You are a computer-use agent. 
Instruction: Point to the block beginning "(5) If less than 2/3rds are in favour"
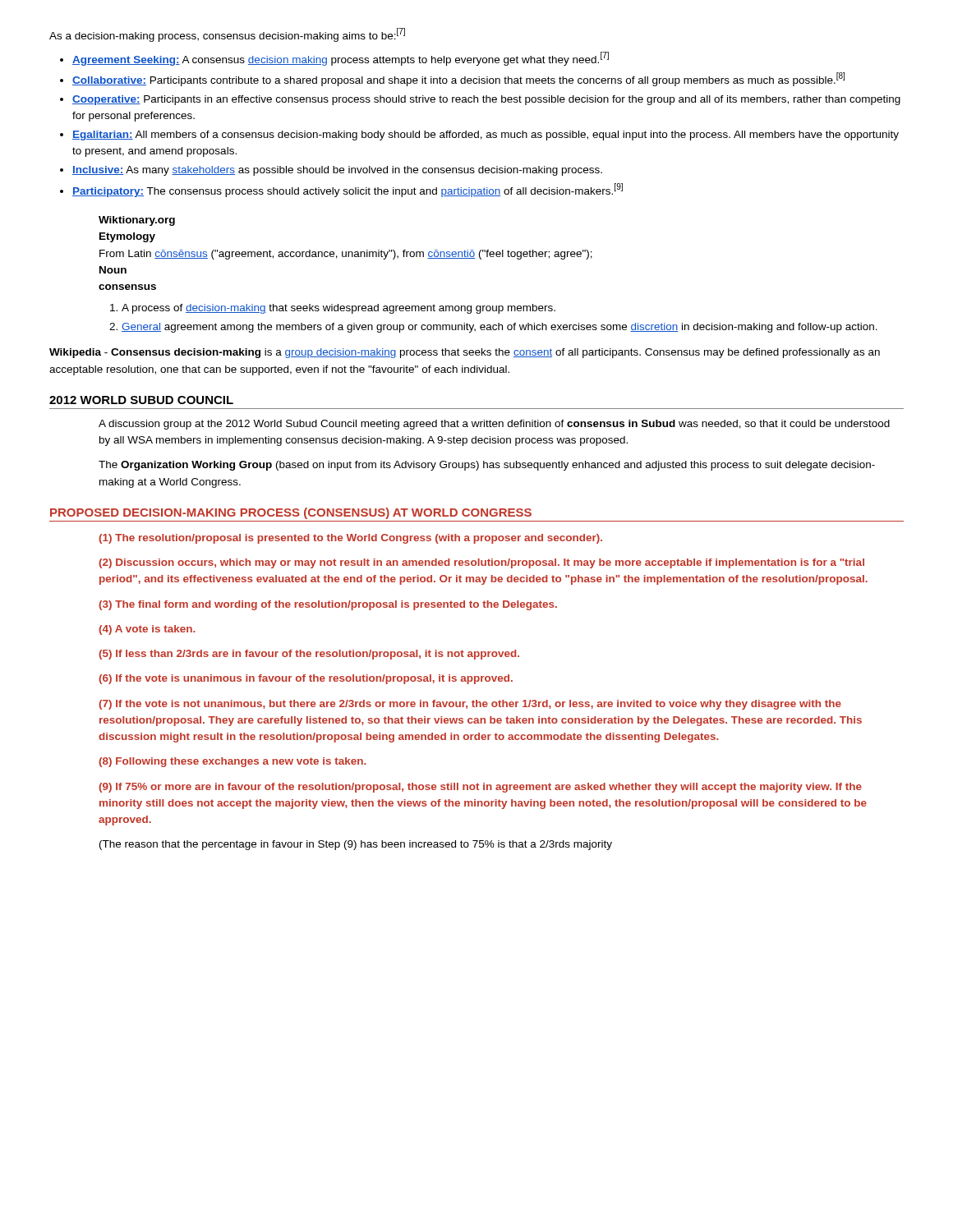(x=309, y=654)
